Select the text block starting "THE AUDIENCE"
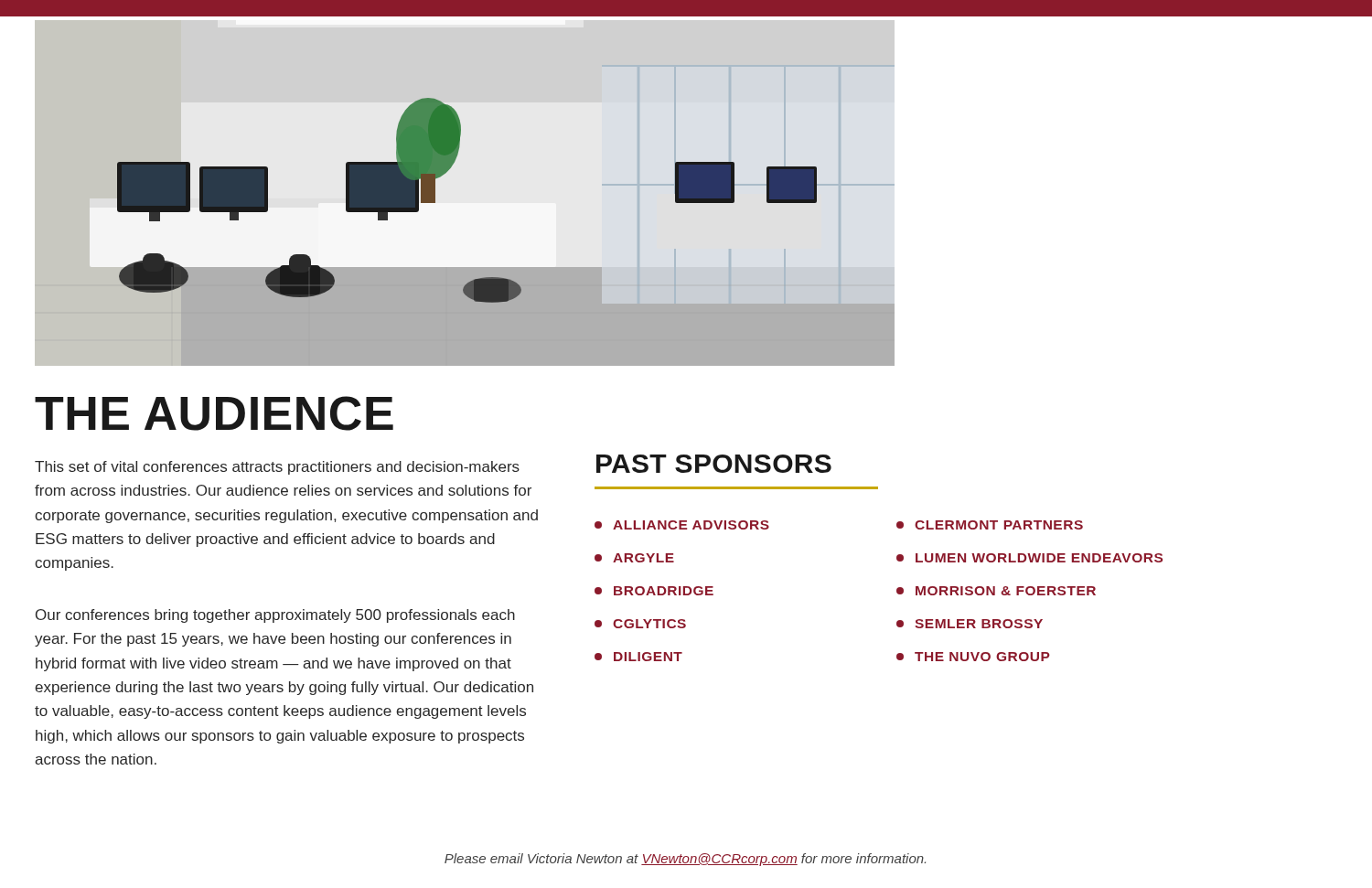This screenshot has width=1372, height=888. pyautogui.click(x=291, y=413)
